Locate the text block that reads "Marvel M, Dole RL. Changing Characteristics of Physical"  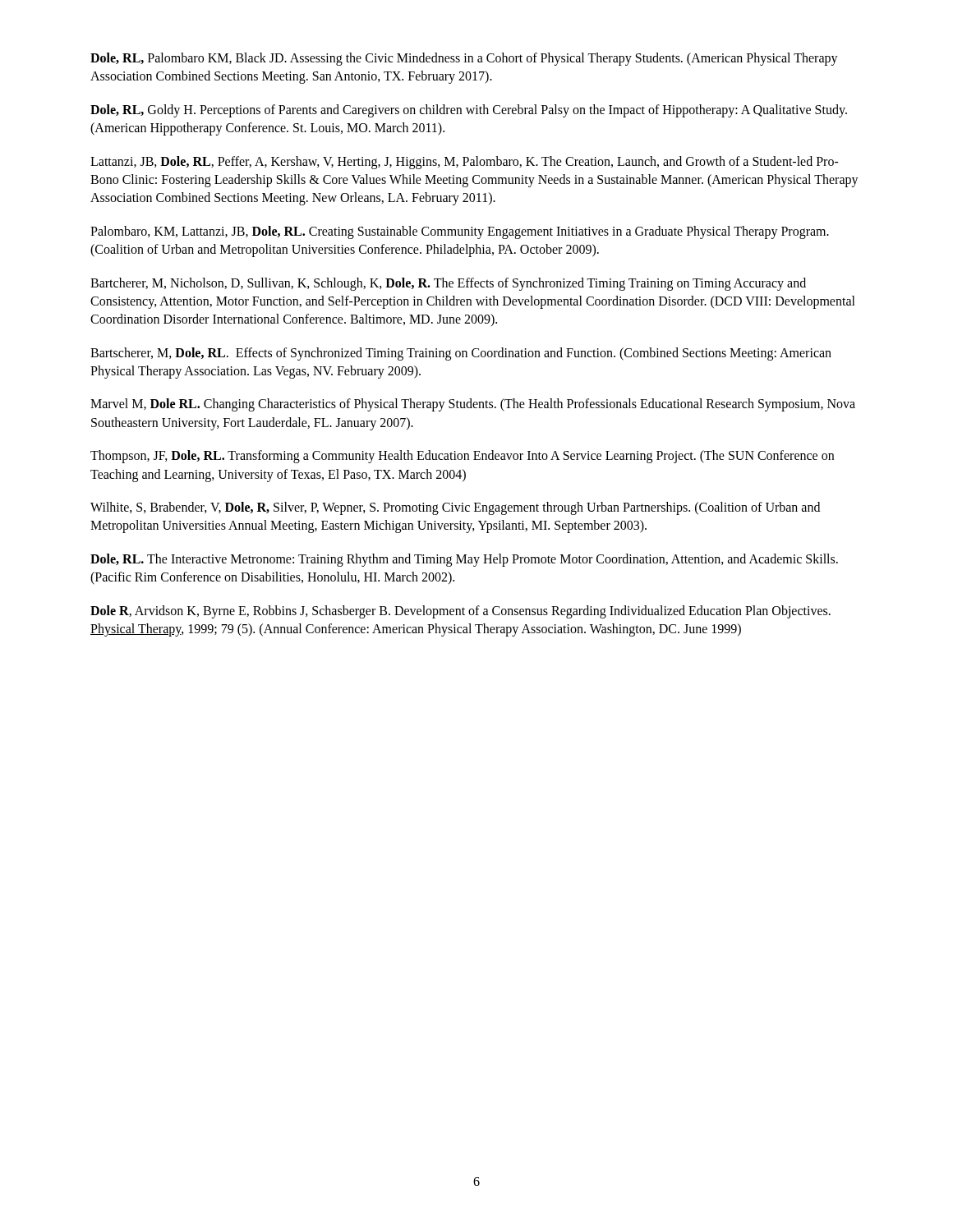pos(473,413)
